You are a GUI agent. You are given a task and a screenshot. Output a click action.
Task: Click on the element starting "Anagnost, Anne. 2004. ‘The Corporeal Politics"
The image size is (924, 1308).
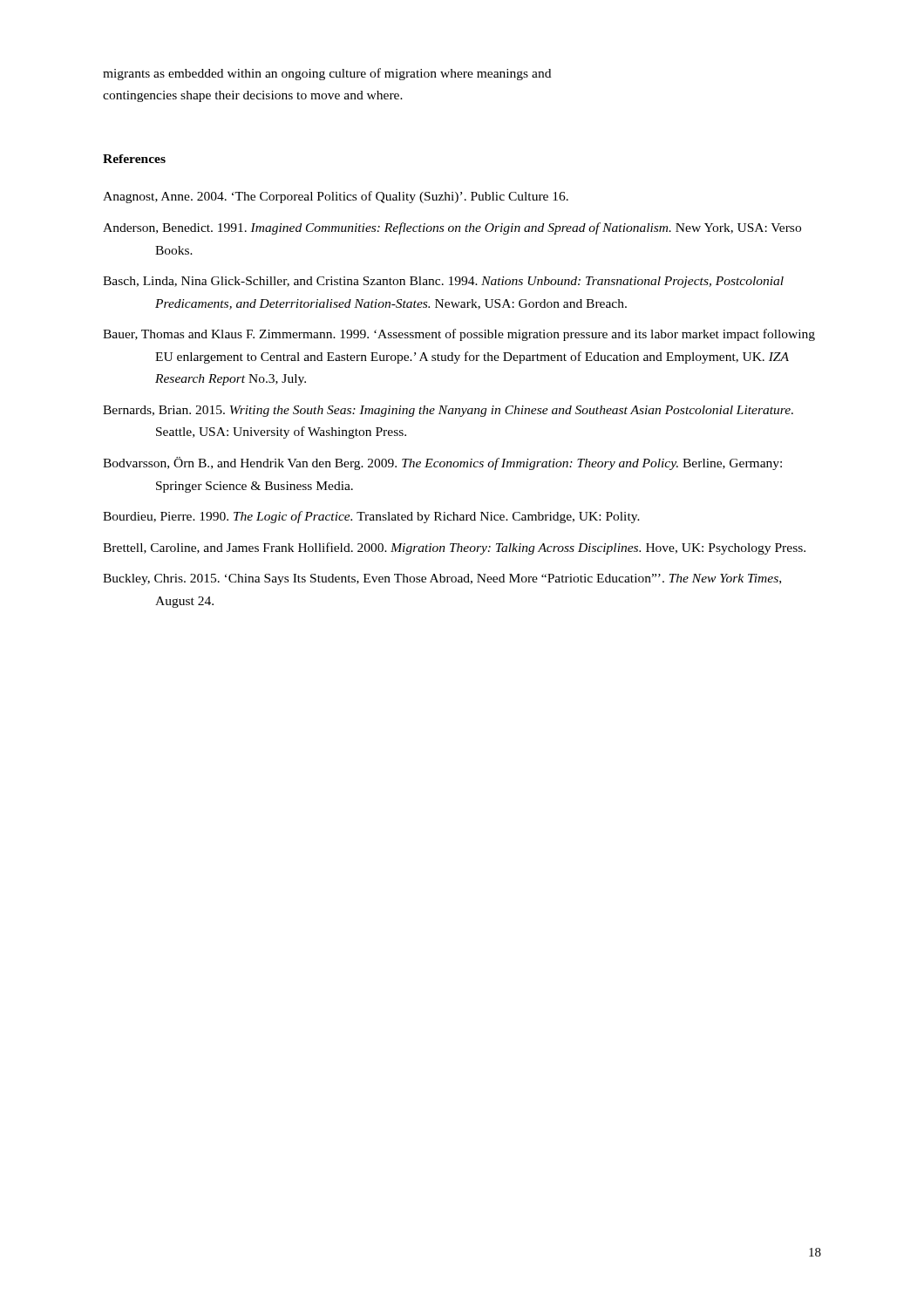[336, 196]
